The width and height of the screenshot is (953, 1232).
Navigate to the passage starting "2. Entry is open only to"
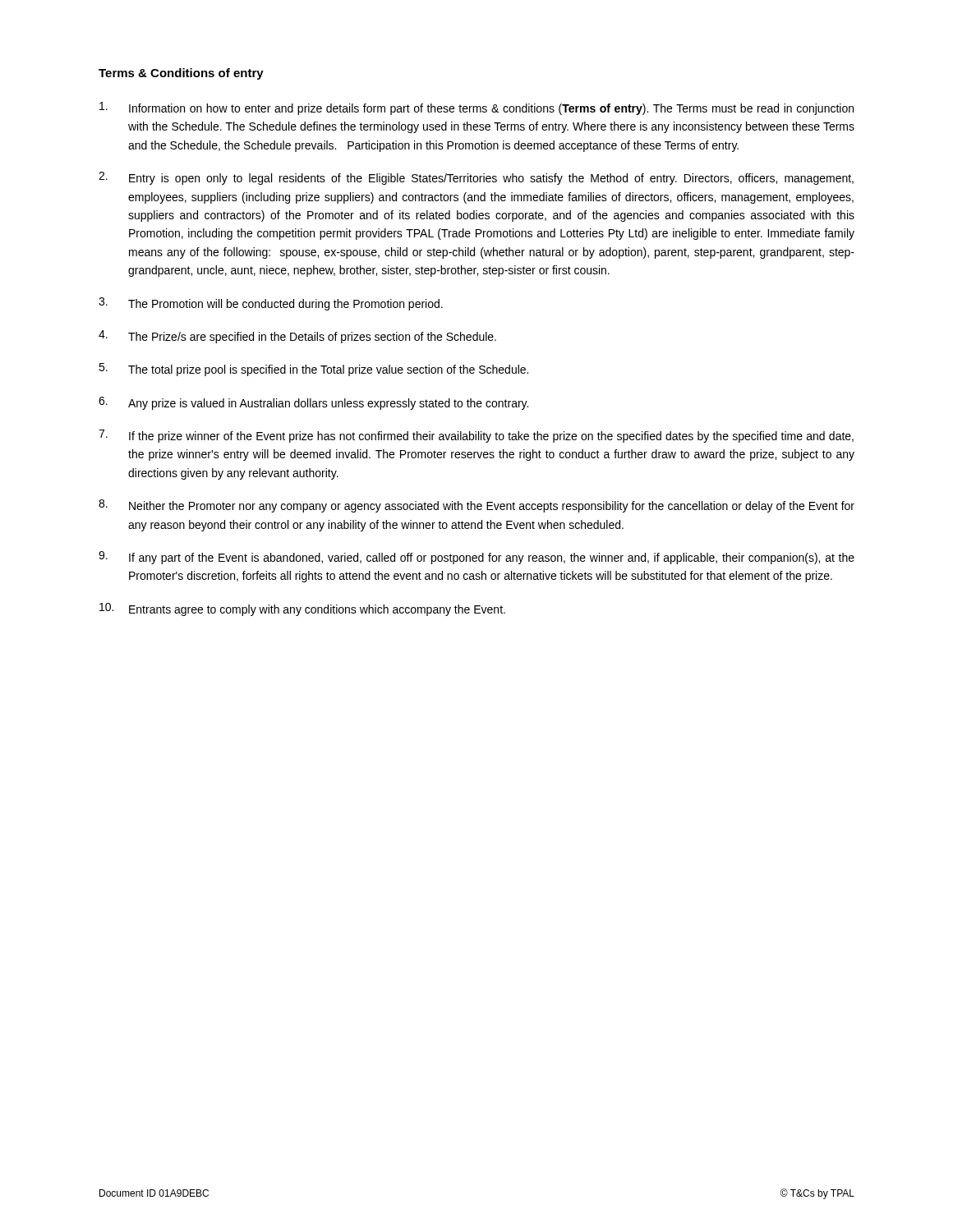(476, 224)
